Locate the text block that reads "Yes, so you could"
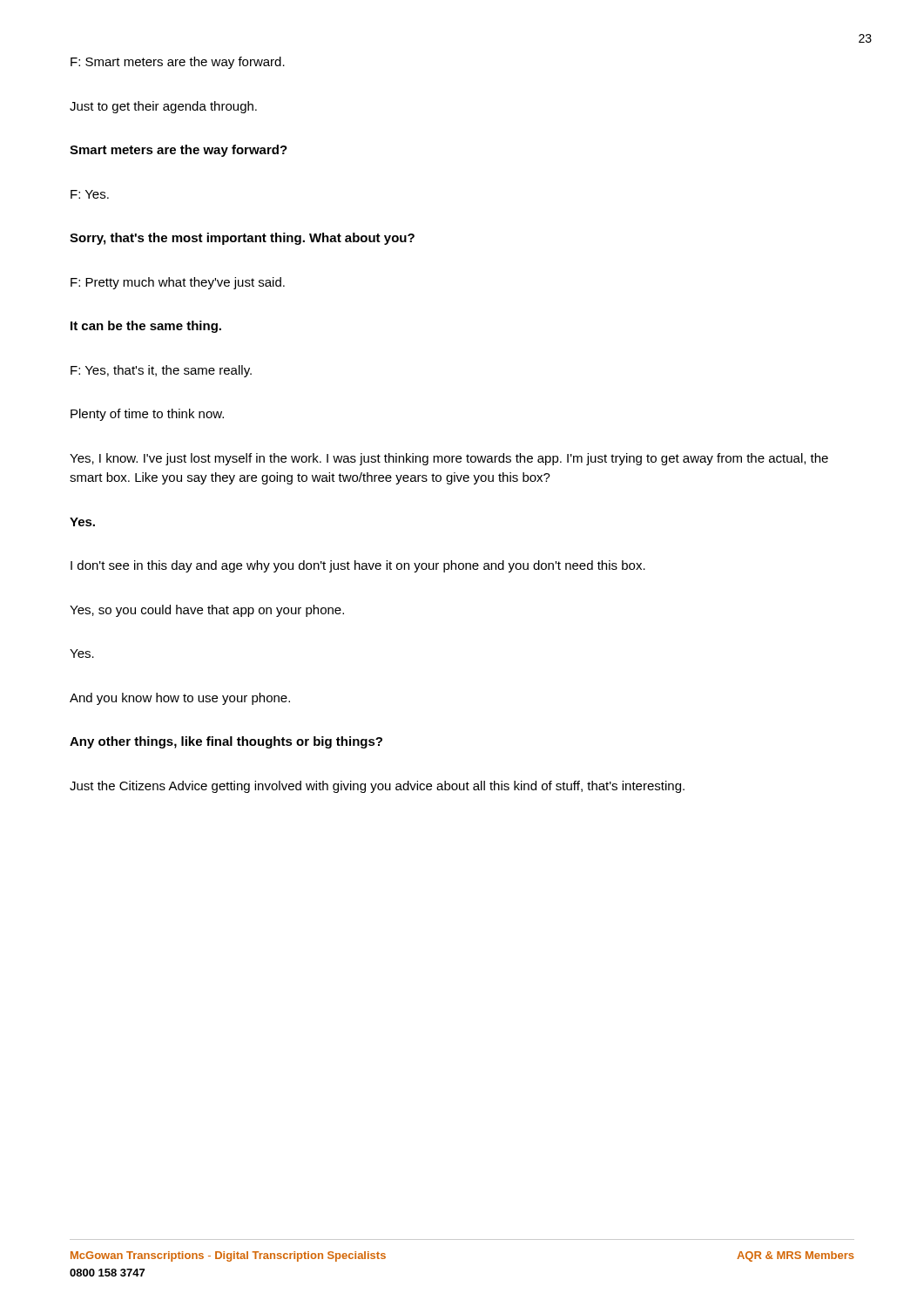The width and height of the screenshot is (924, 1307). (x=207, y=609)
